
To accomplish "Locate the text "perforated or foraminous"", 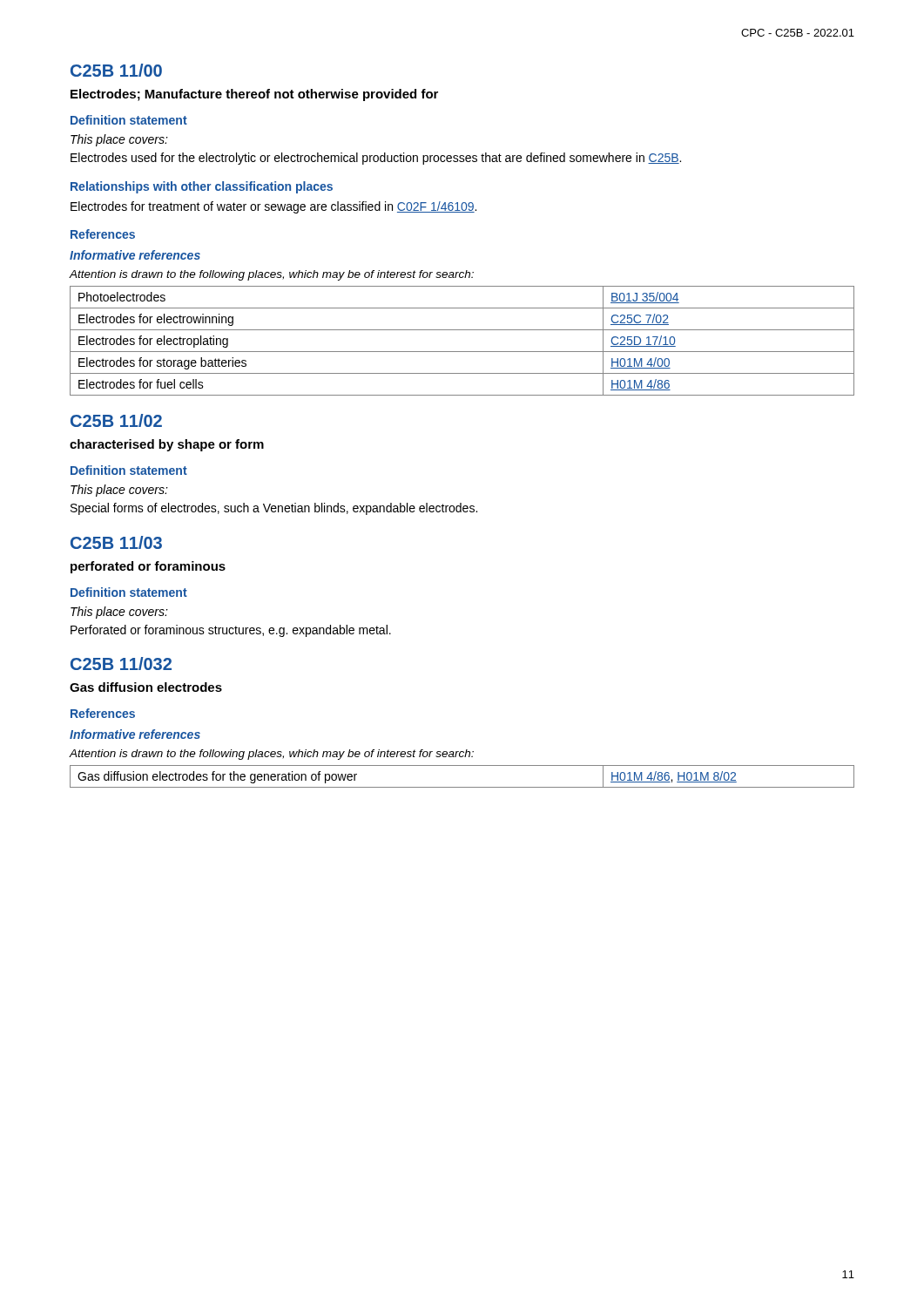I will 148,567.
